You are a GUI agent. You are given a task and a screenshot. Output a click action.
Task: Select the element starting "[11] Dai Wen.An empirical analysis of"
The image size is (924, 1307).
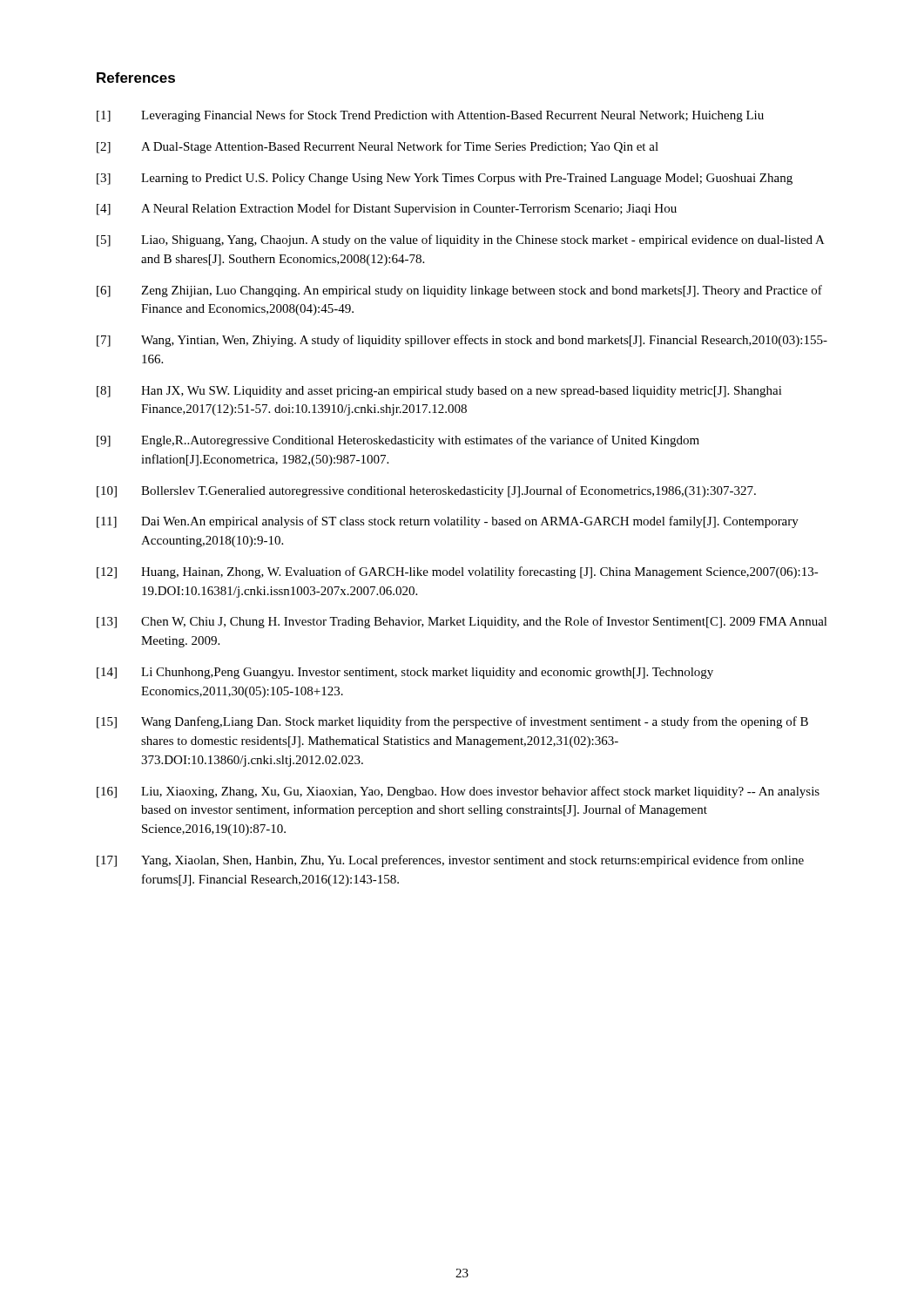[462, 532]
